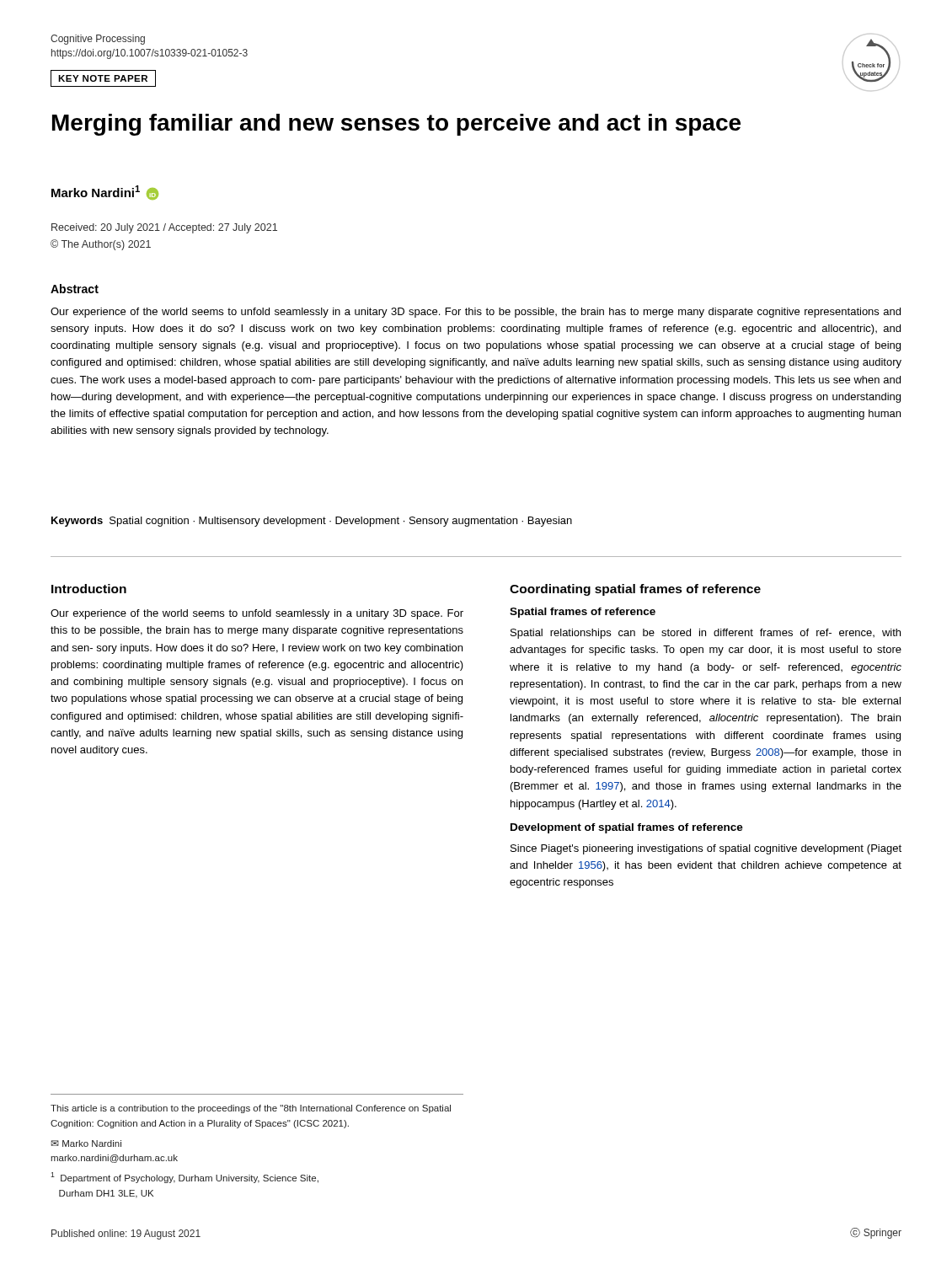Find the text containing "Marko Nardini1 iD"
The width and height of the screenshot is (952, 1264).
coord(105,192)
